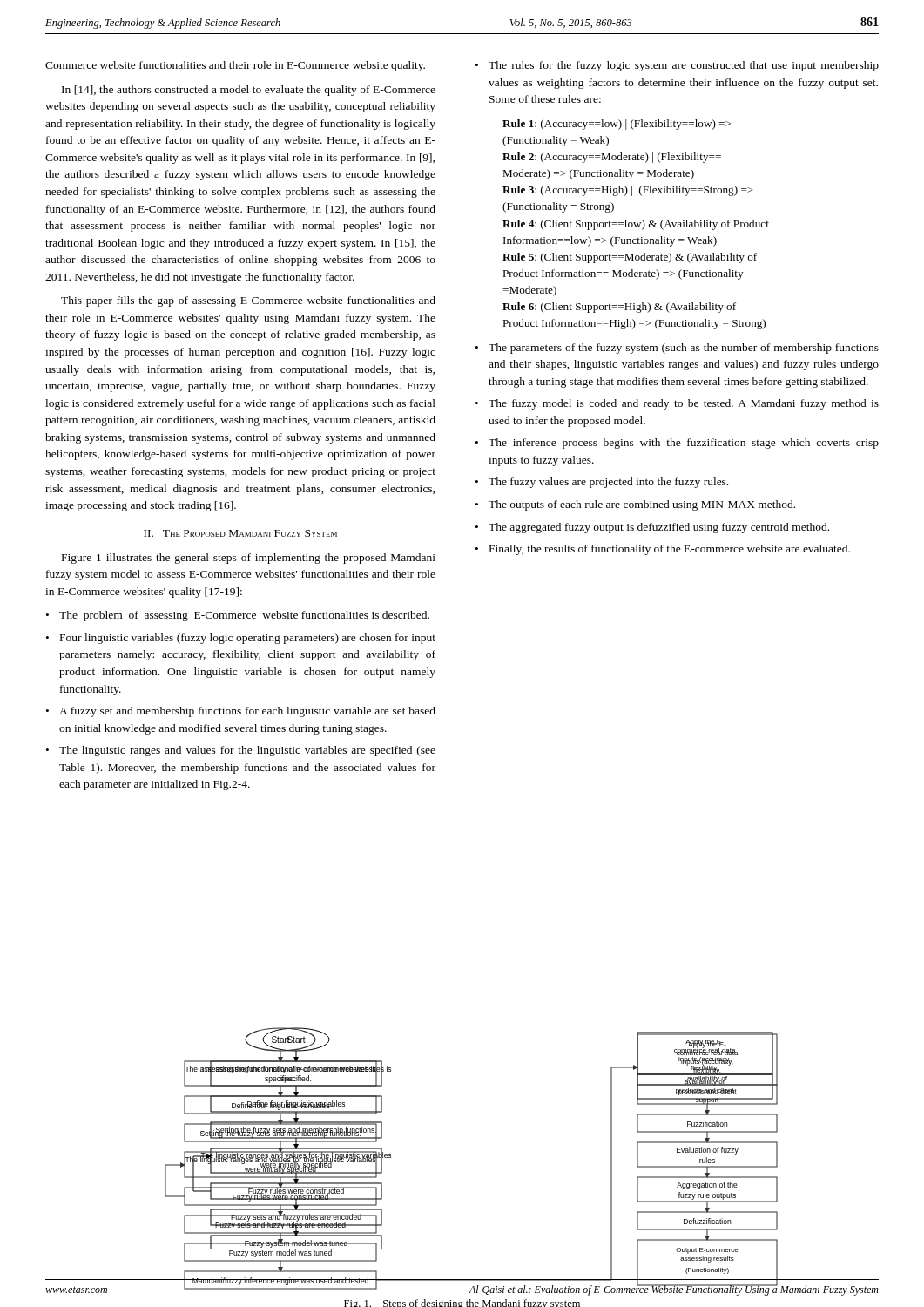Viewport: 924px width, 1307px height.
Task: Locate the text block that reads "This paper fills the"
Action: pos(240,403)
